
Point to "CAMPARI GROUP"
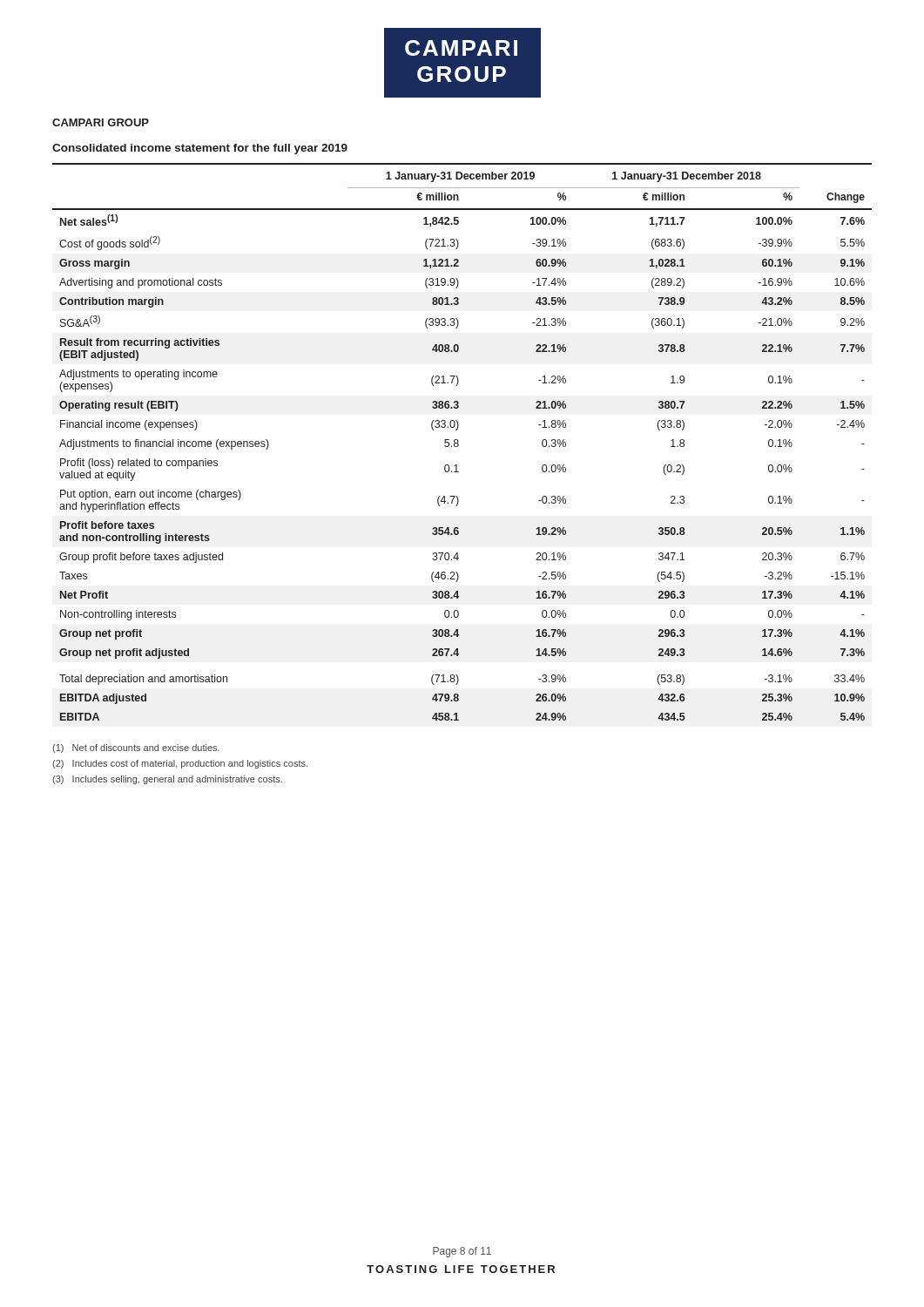101,122
